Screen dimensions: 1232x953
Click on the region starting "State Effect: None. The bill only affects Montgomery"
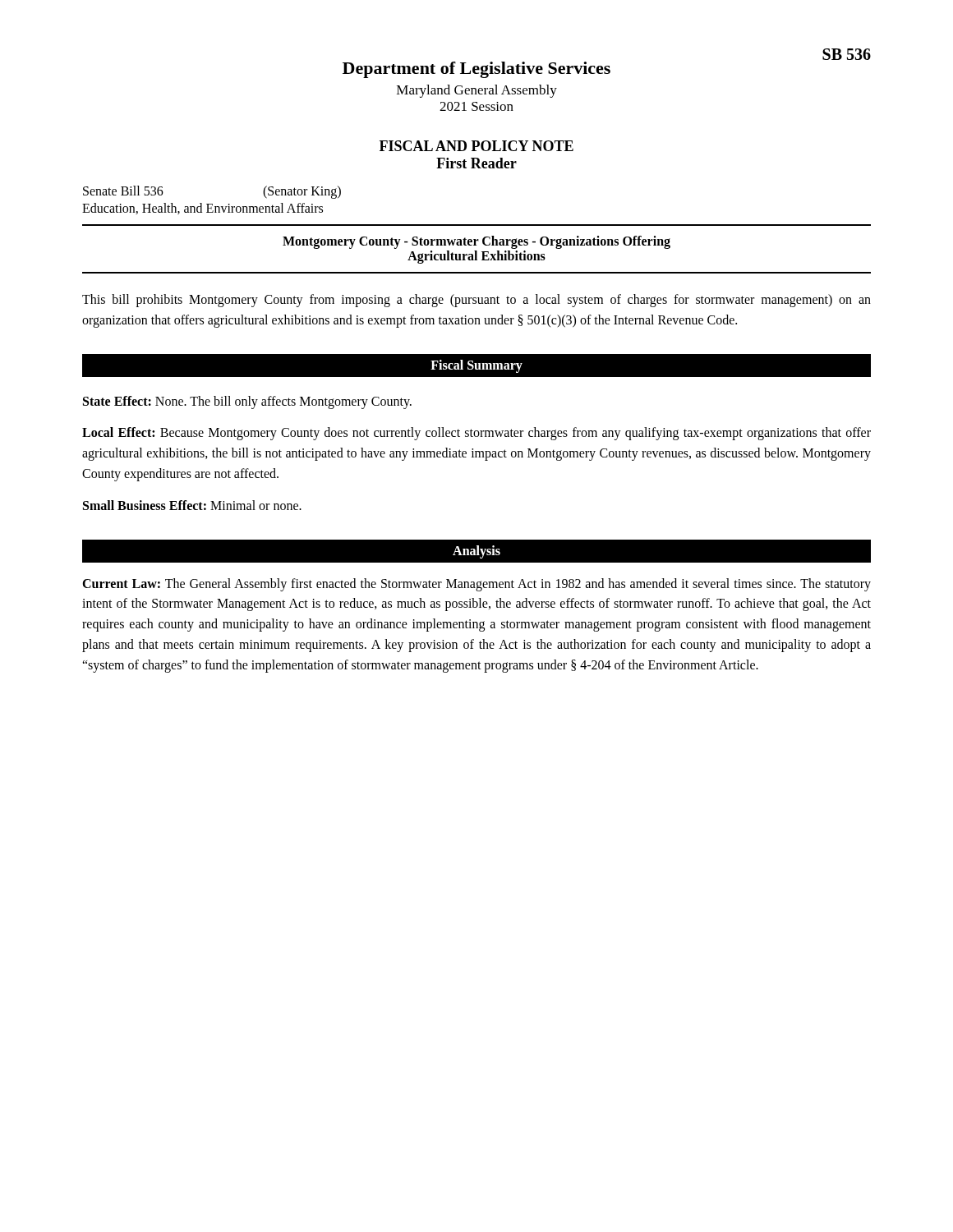pos(247,401)
